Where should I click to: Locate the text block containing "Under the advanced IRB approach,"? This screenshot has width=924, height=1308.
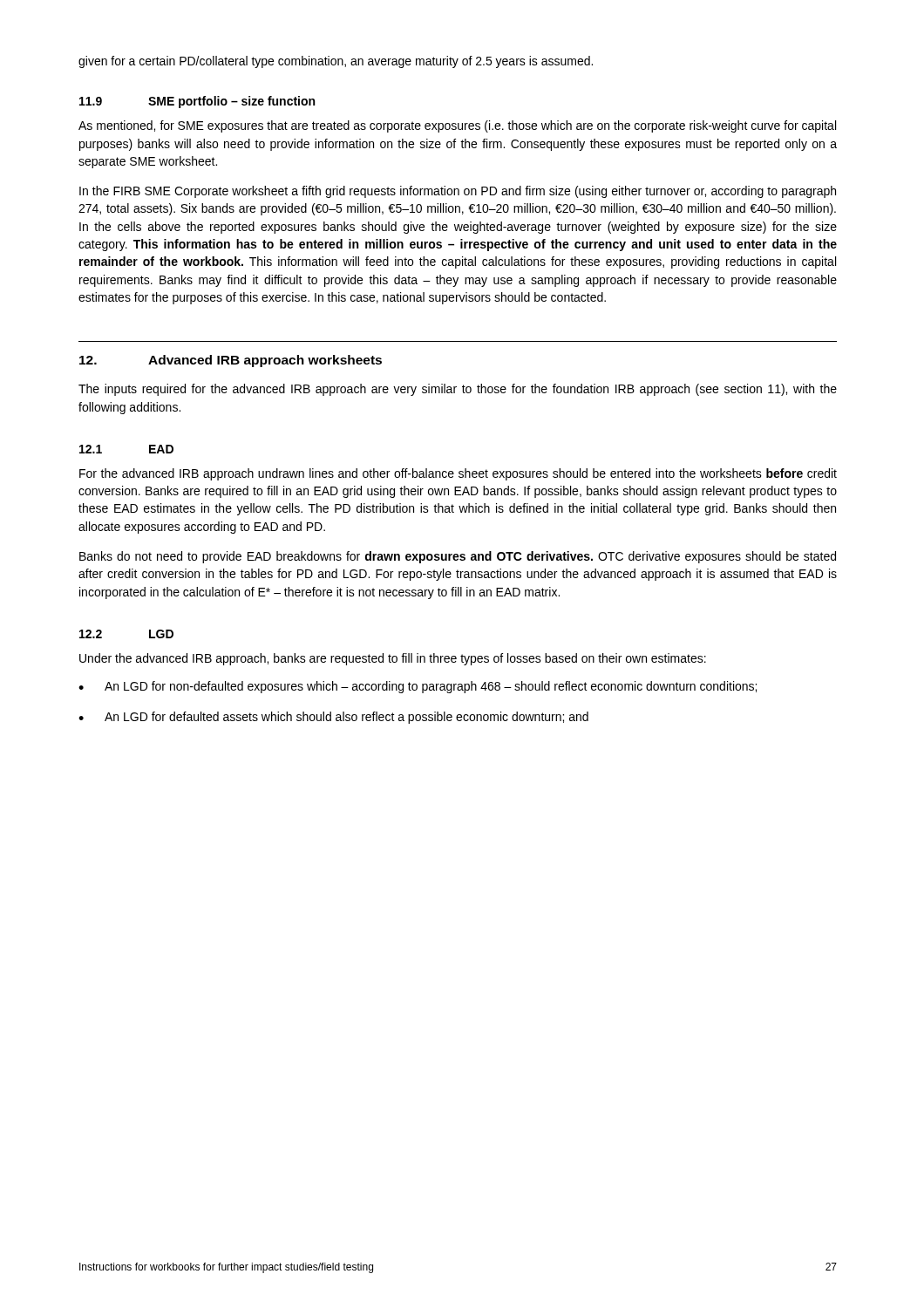tap(393, 658)
